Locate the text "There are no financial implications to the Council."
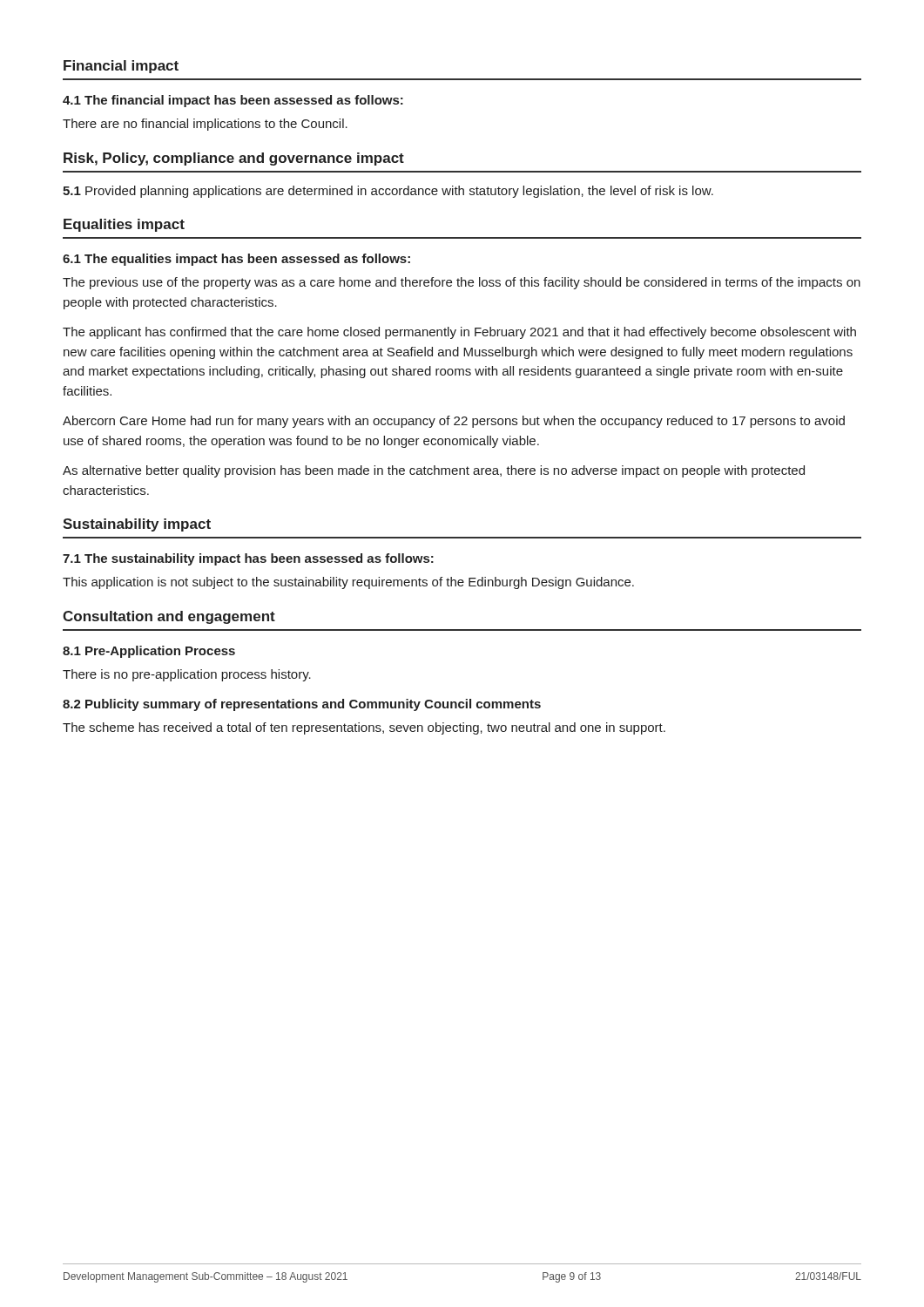 point(205,123)
